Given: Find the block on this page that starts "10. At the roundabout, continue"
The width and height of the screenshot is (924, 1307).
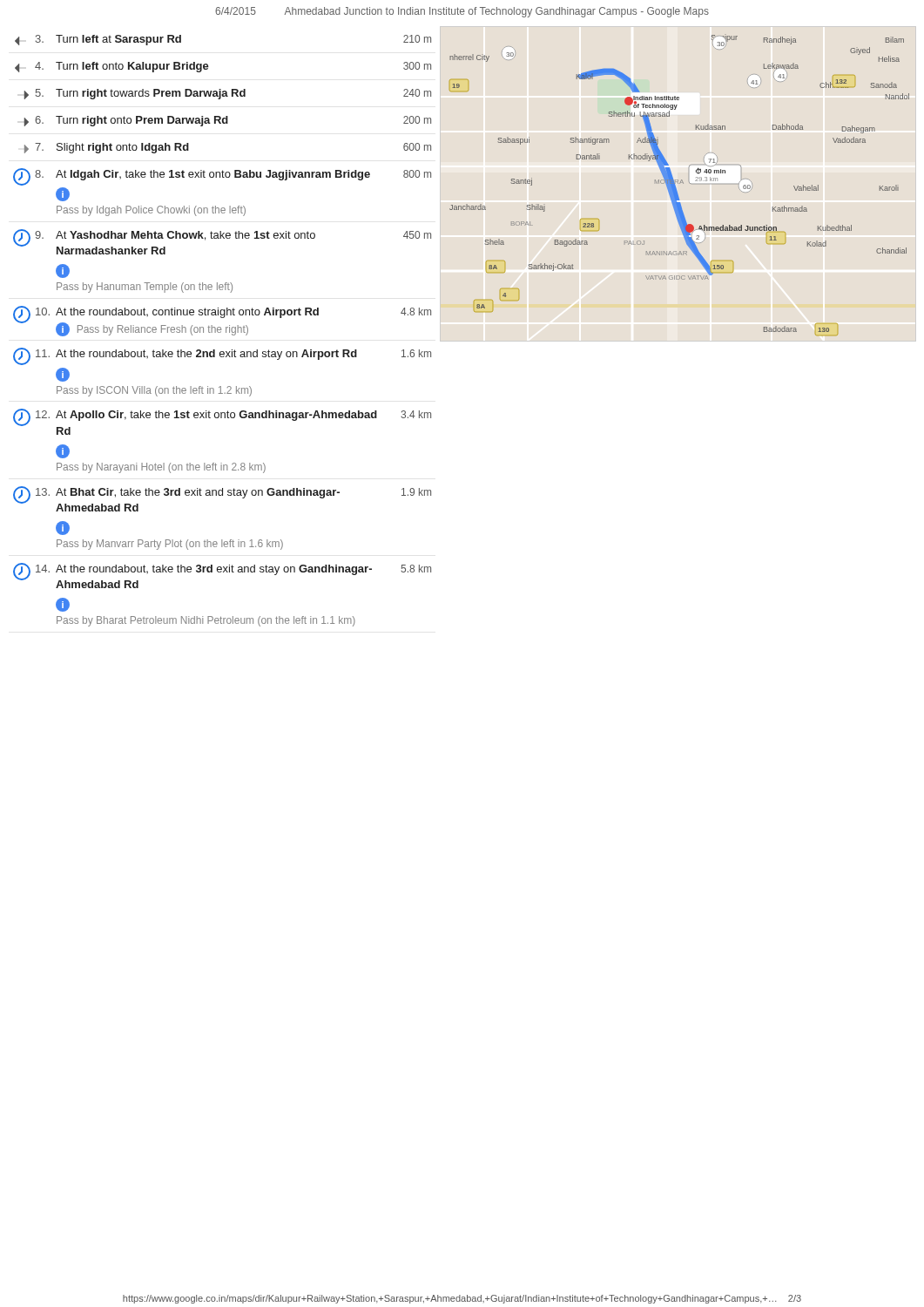Looking at the screenshot, I should click(222, 320).
